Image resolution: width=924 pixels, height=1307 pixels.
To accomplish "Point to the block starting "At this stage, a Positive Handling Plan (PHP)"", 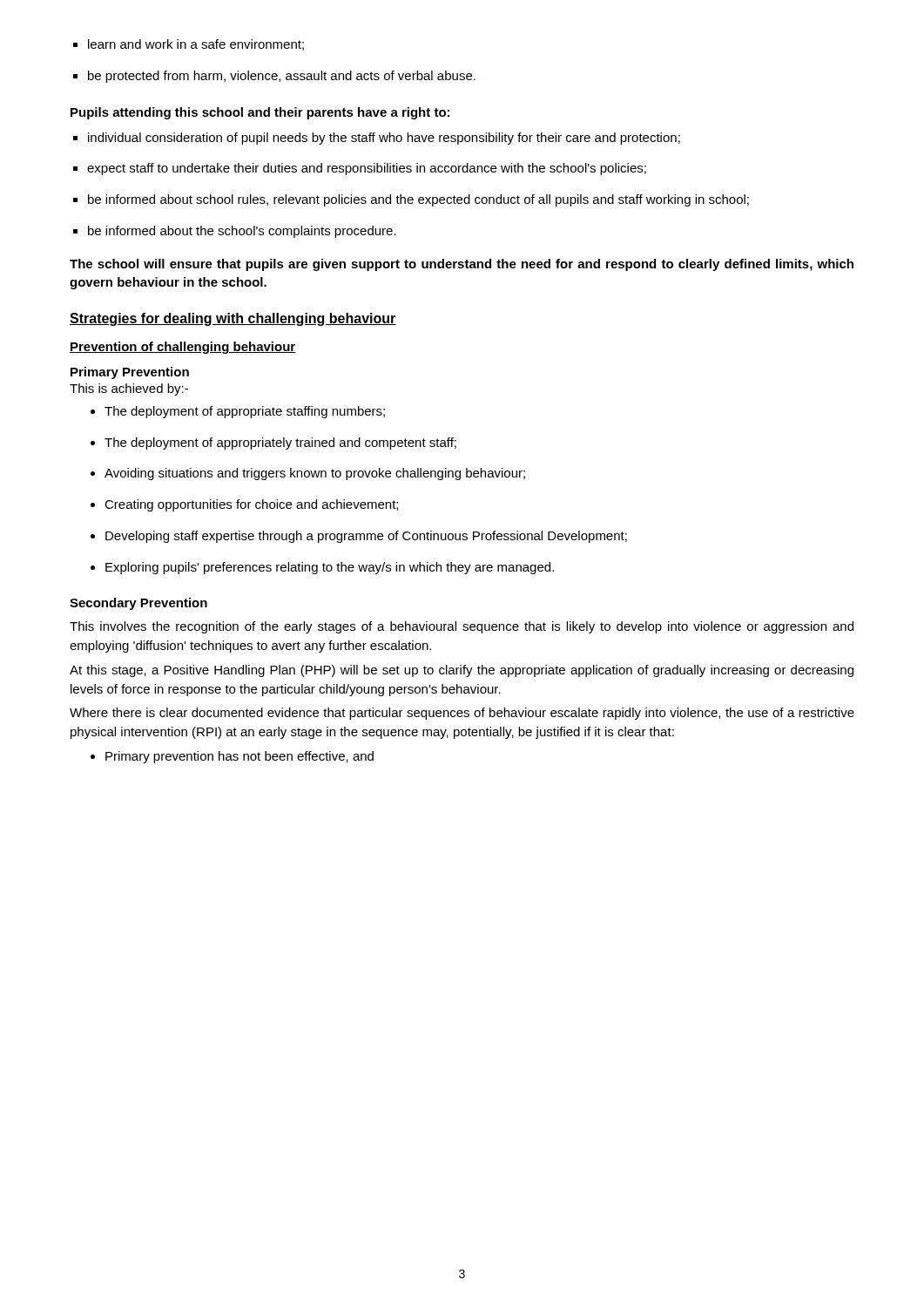I will tap(462, 679).
